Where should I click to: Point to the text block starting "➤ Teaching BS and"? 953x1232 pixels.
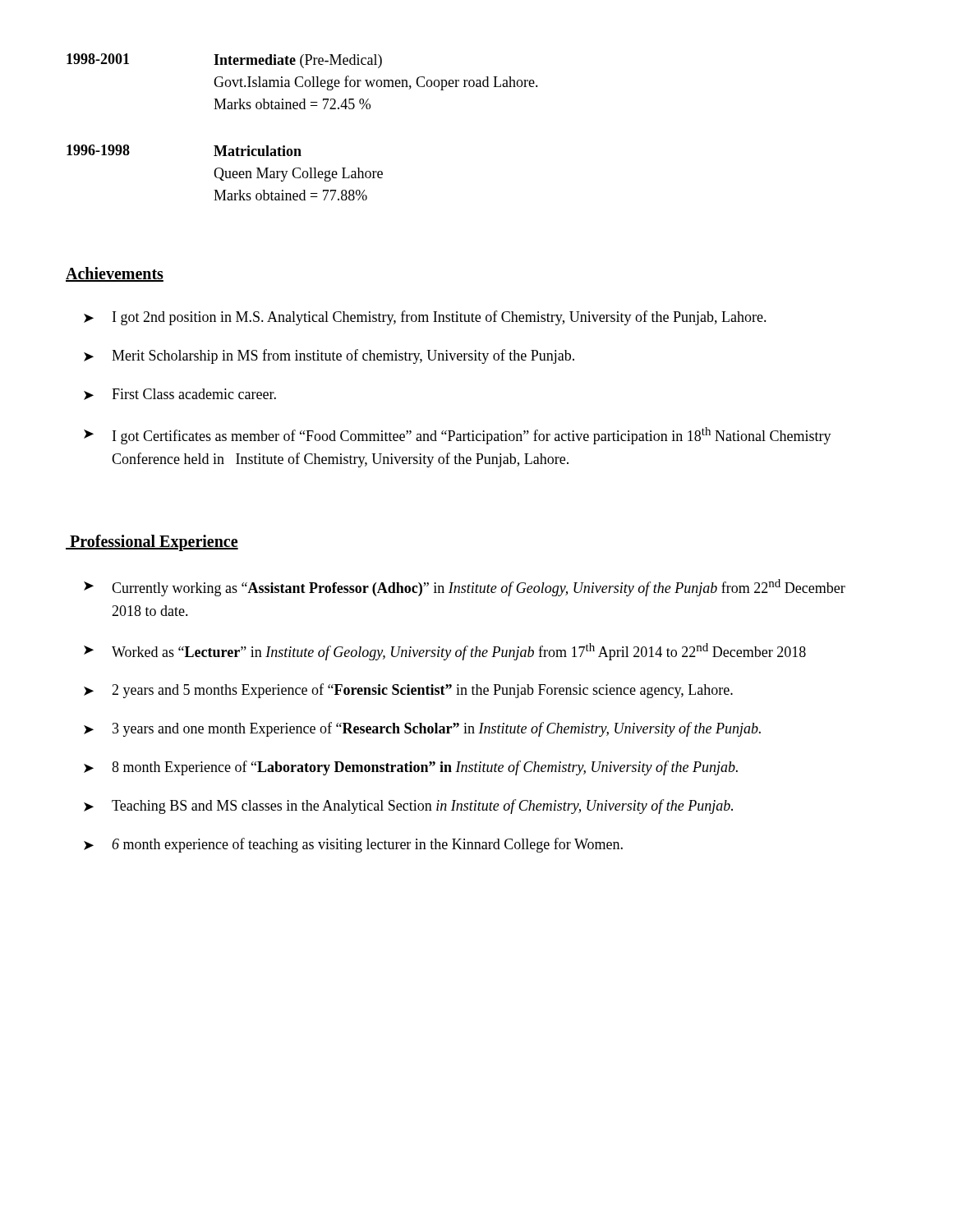click(x=476, y=807)
